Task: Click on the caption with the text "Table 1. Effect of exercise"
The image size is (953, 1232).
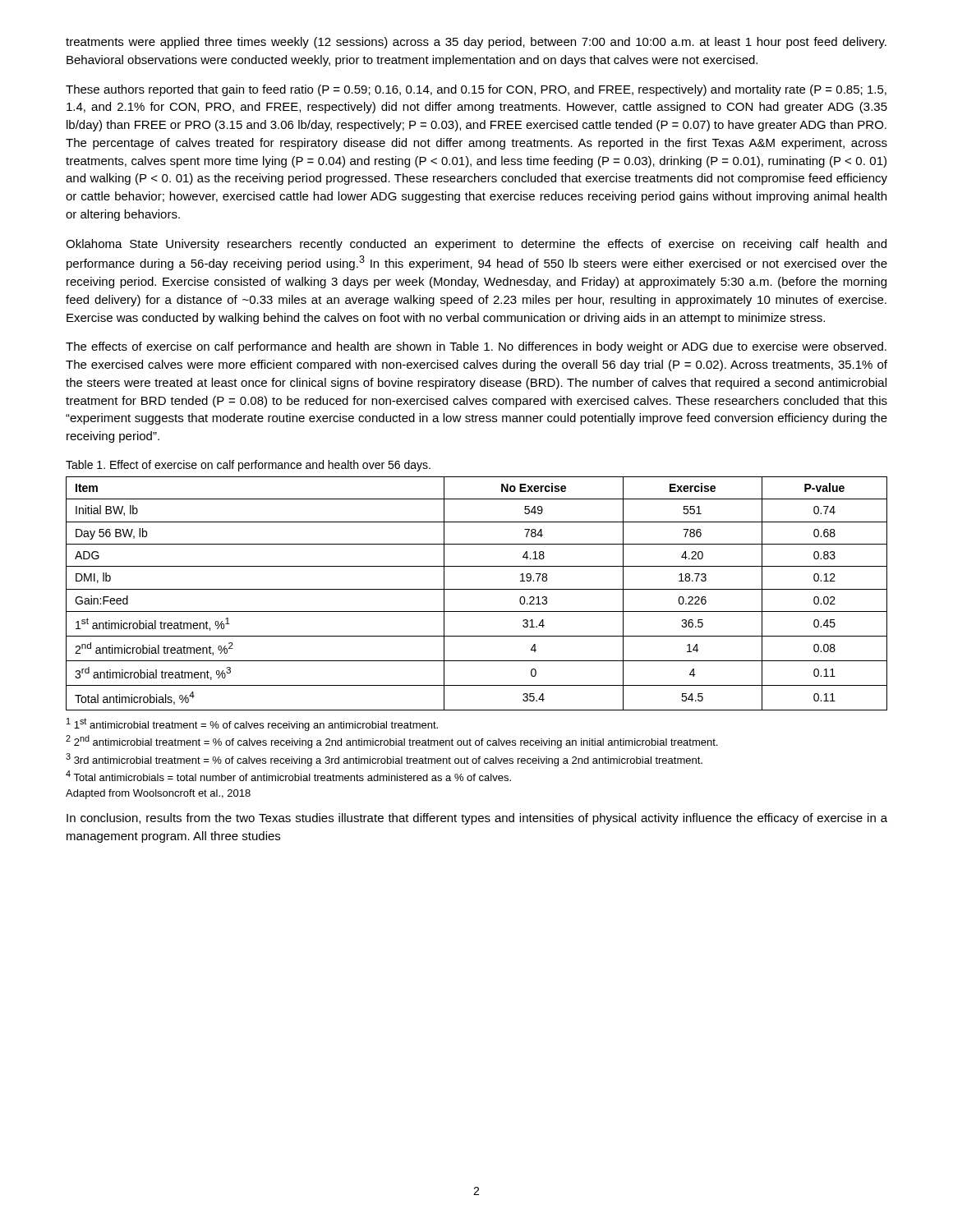Action: click(248, 465)
